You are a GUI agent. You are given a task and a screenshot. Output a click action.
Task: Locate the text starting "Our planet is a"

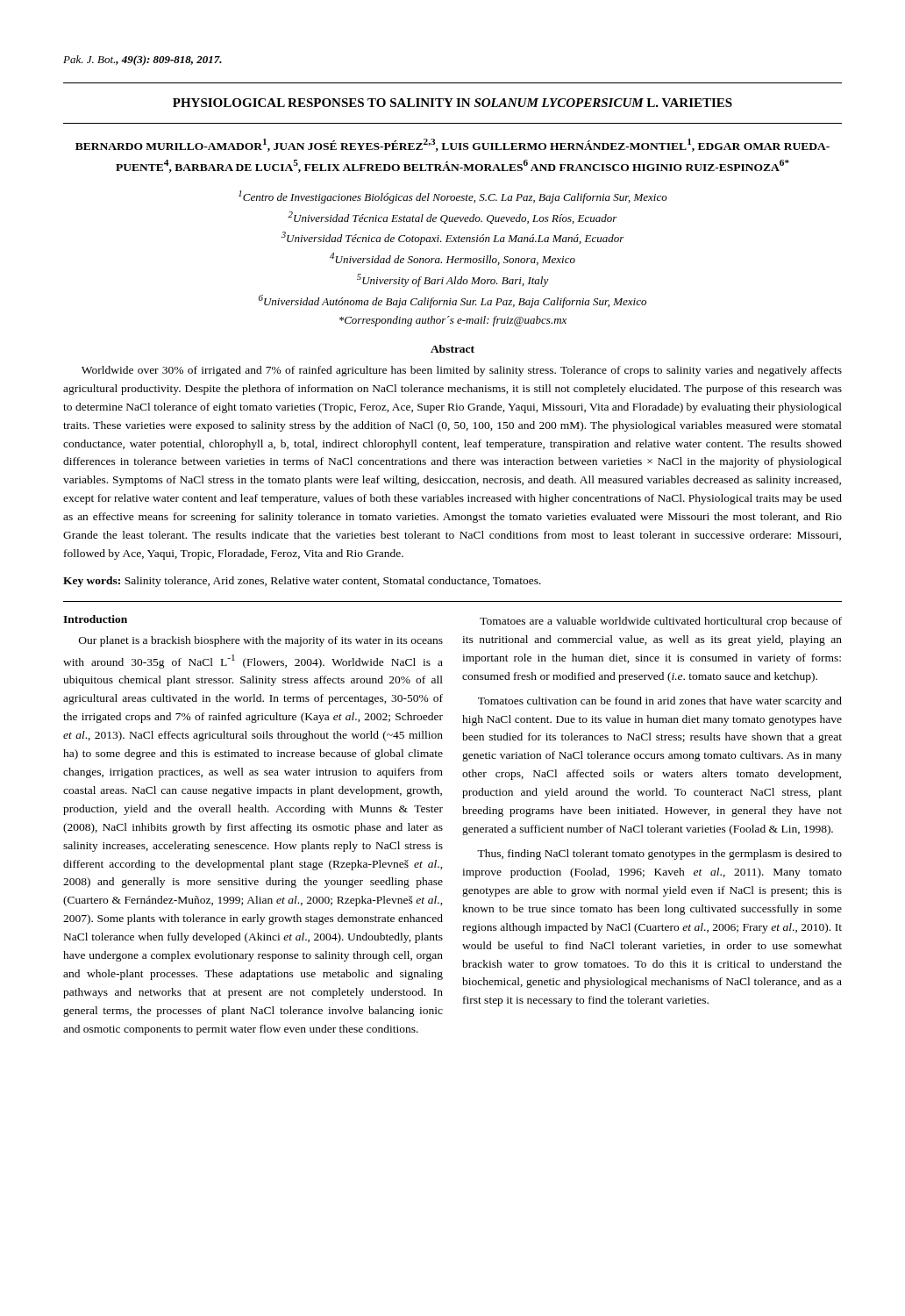click(253, 835)
